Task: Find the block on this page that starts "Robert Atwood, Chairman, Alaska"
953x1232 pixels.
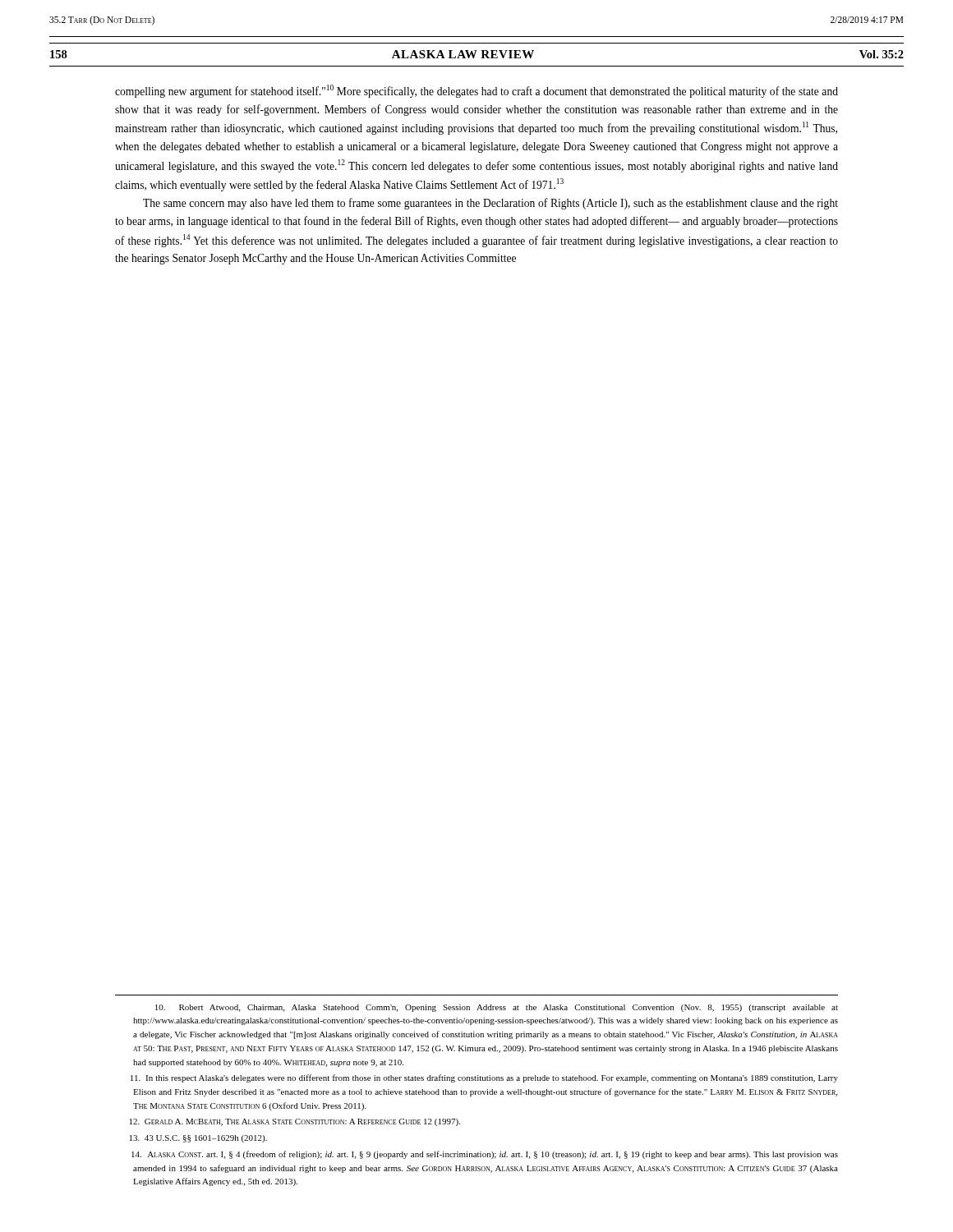Action: tap(476, 1034)
